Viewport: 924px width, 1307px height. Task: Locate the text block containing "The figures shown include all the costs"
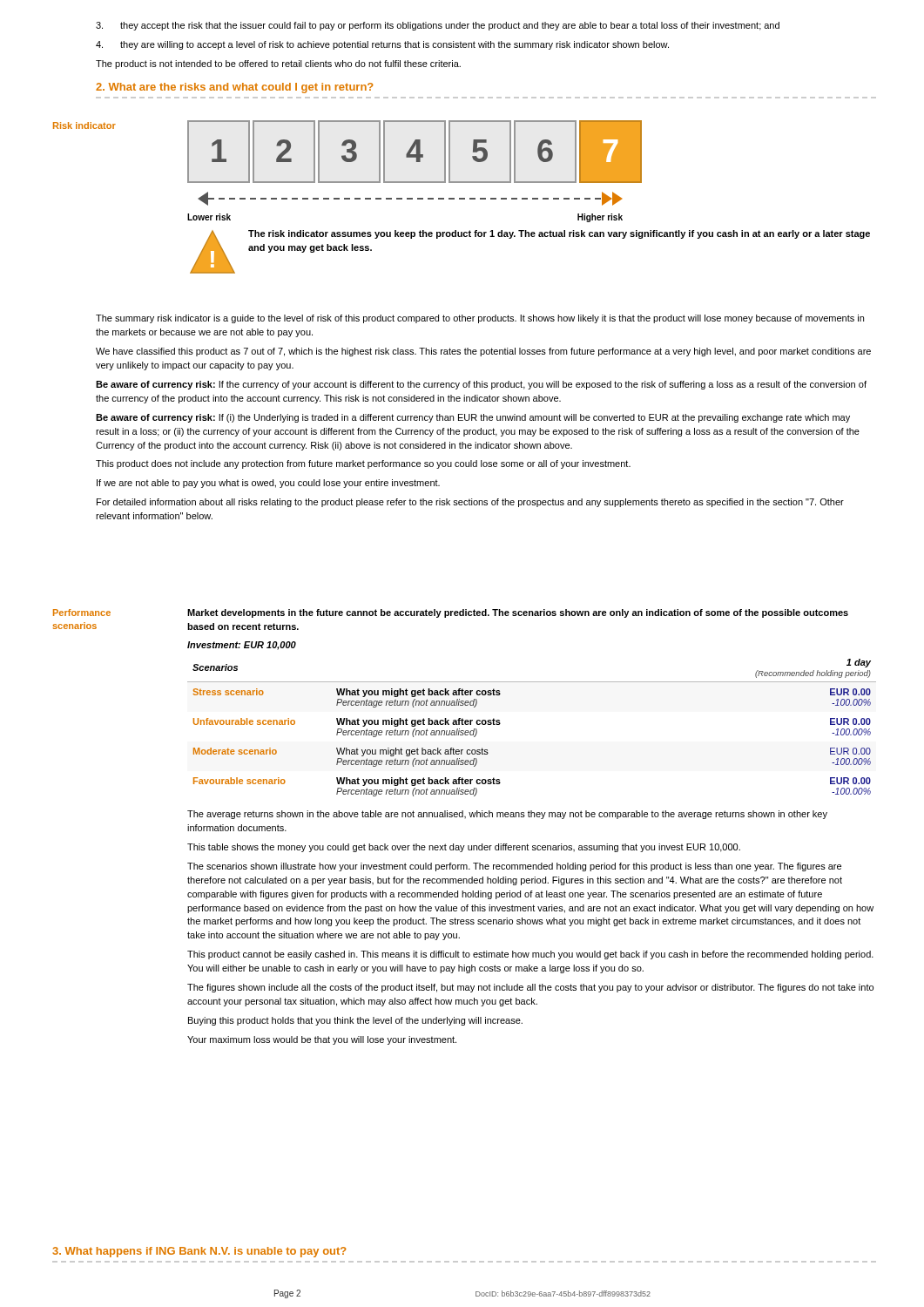[x=531, y=994]
